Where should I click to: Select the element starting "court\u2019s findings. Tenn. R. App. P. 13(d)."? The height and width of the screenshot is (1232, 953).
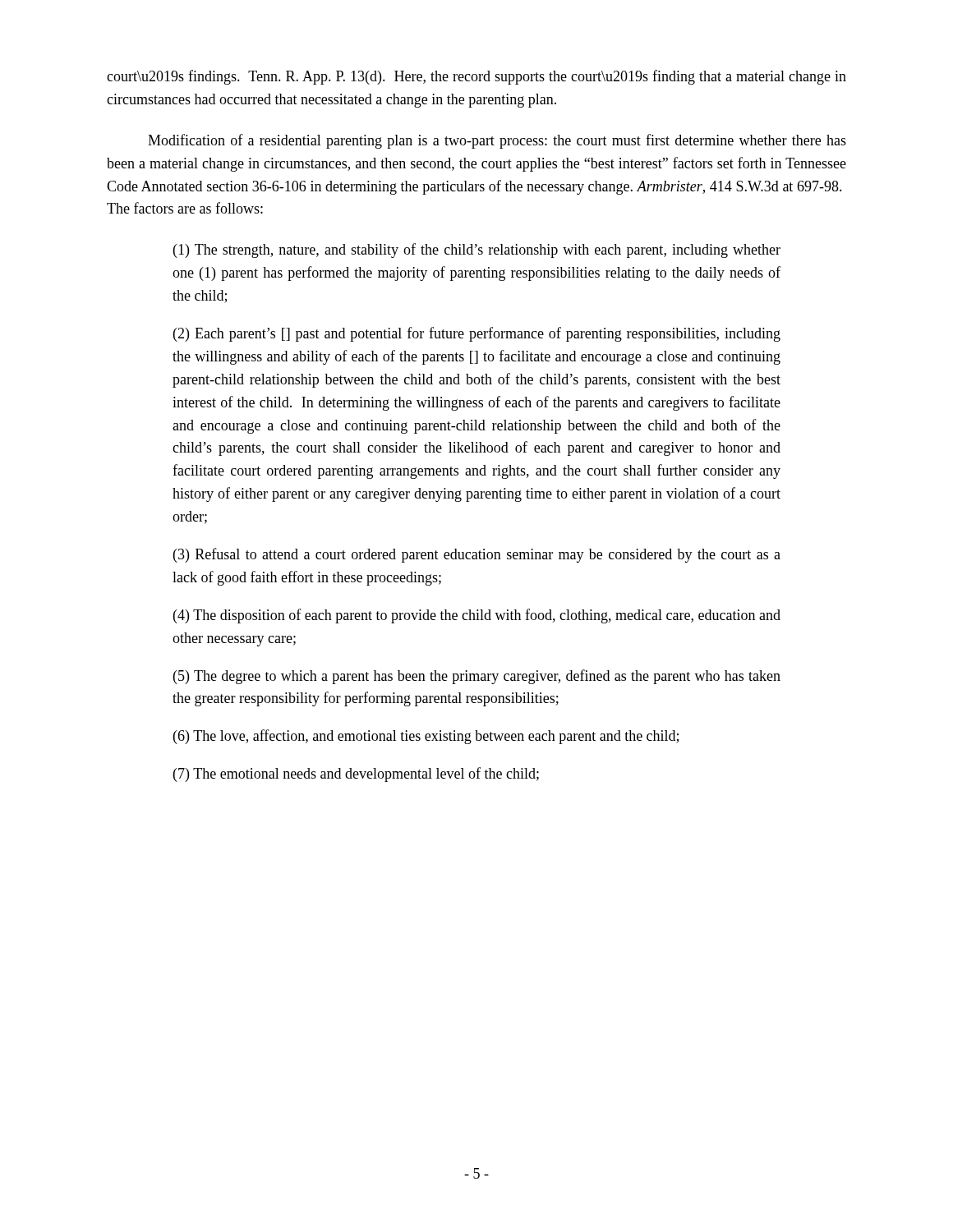pos(476,88)
